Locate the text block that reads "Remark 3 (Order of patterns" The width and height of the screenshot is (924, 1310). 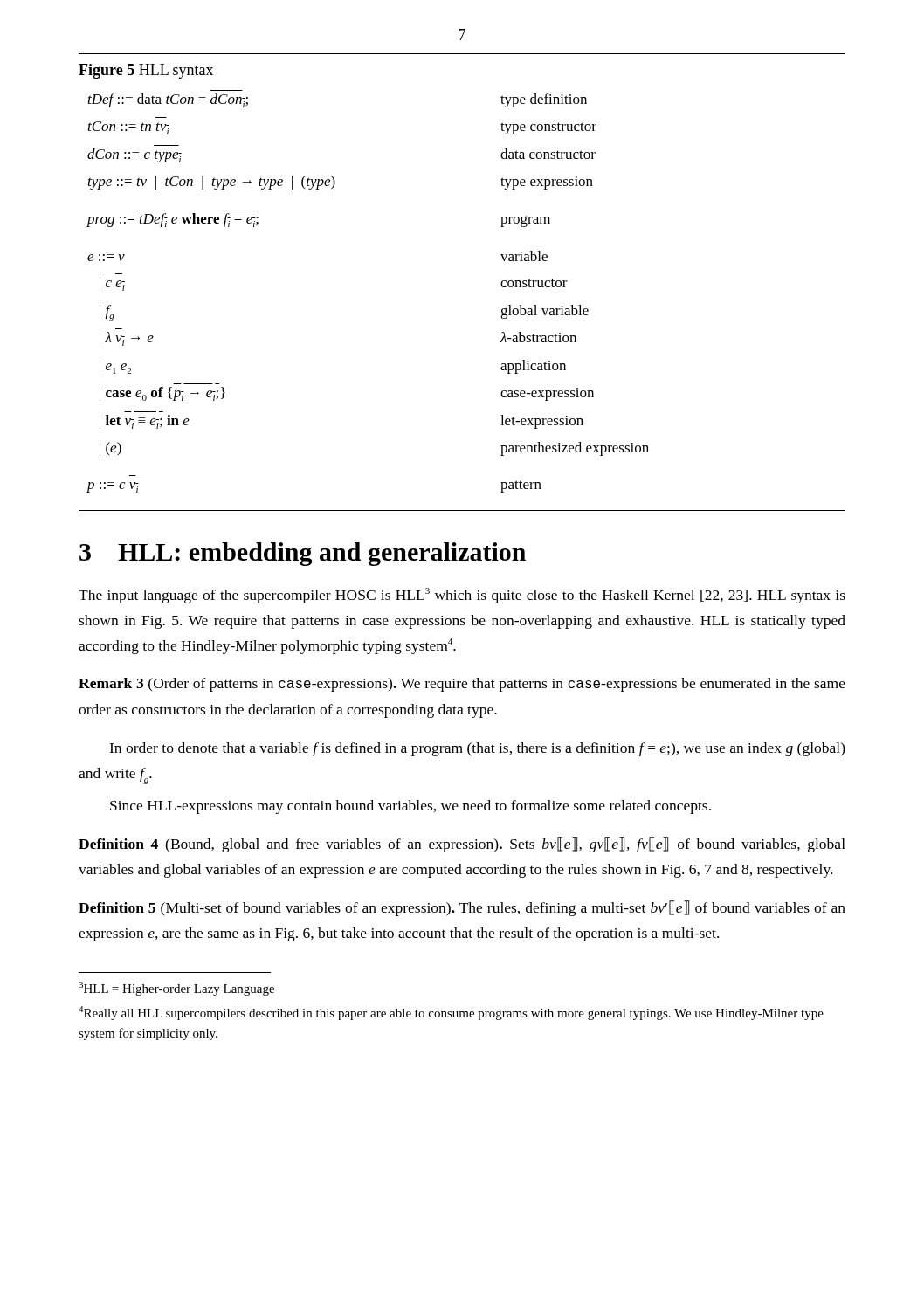(462, 696)
